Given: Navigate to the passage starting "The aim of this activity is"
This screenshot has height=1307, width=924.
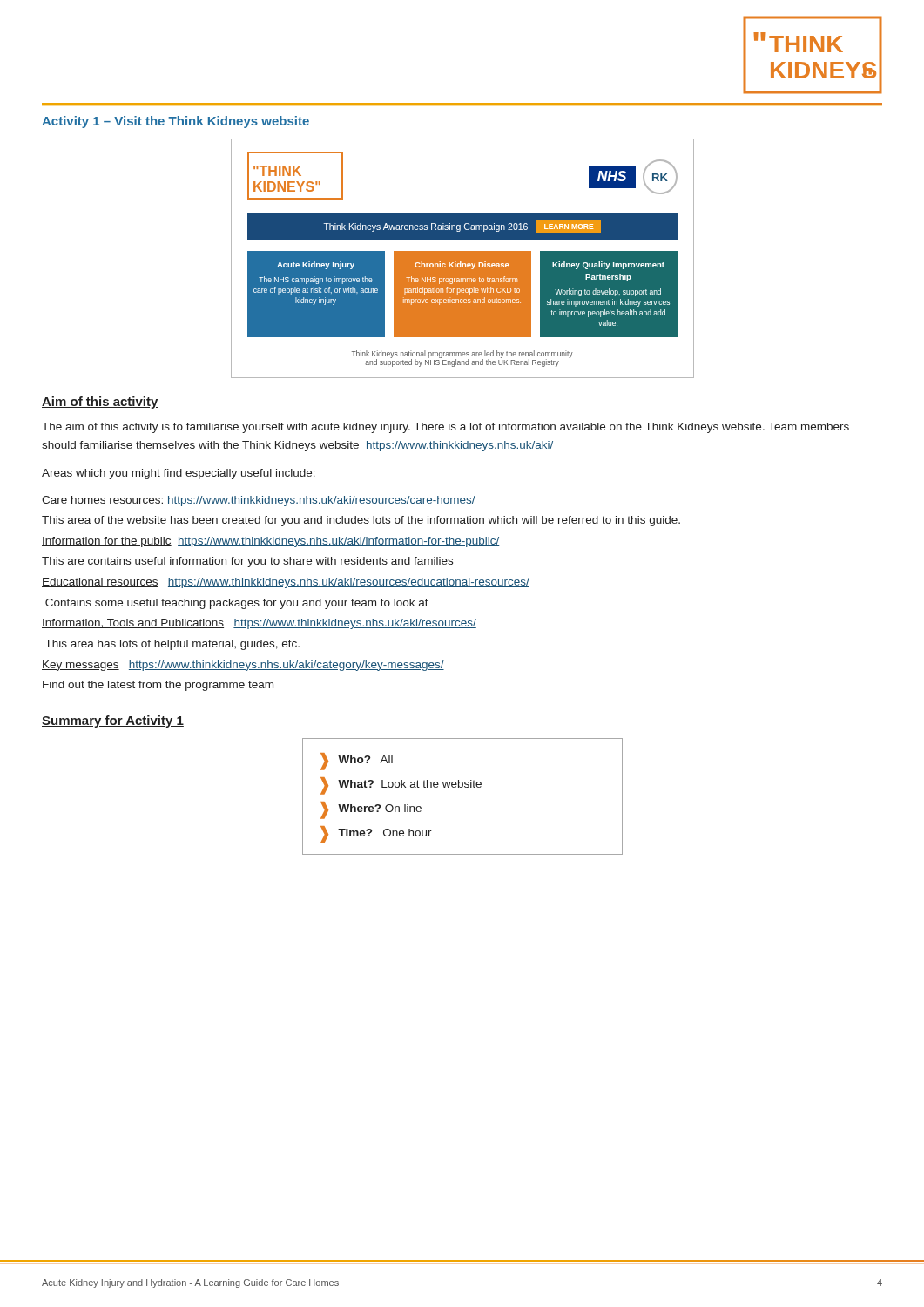Looking at the screenshot, I should (446, 436).
